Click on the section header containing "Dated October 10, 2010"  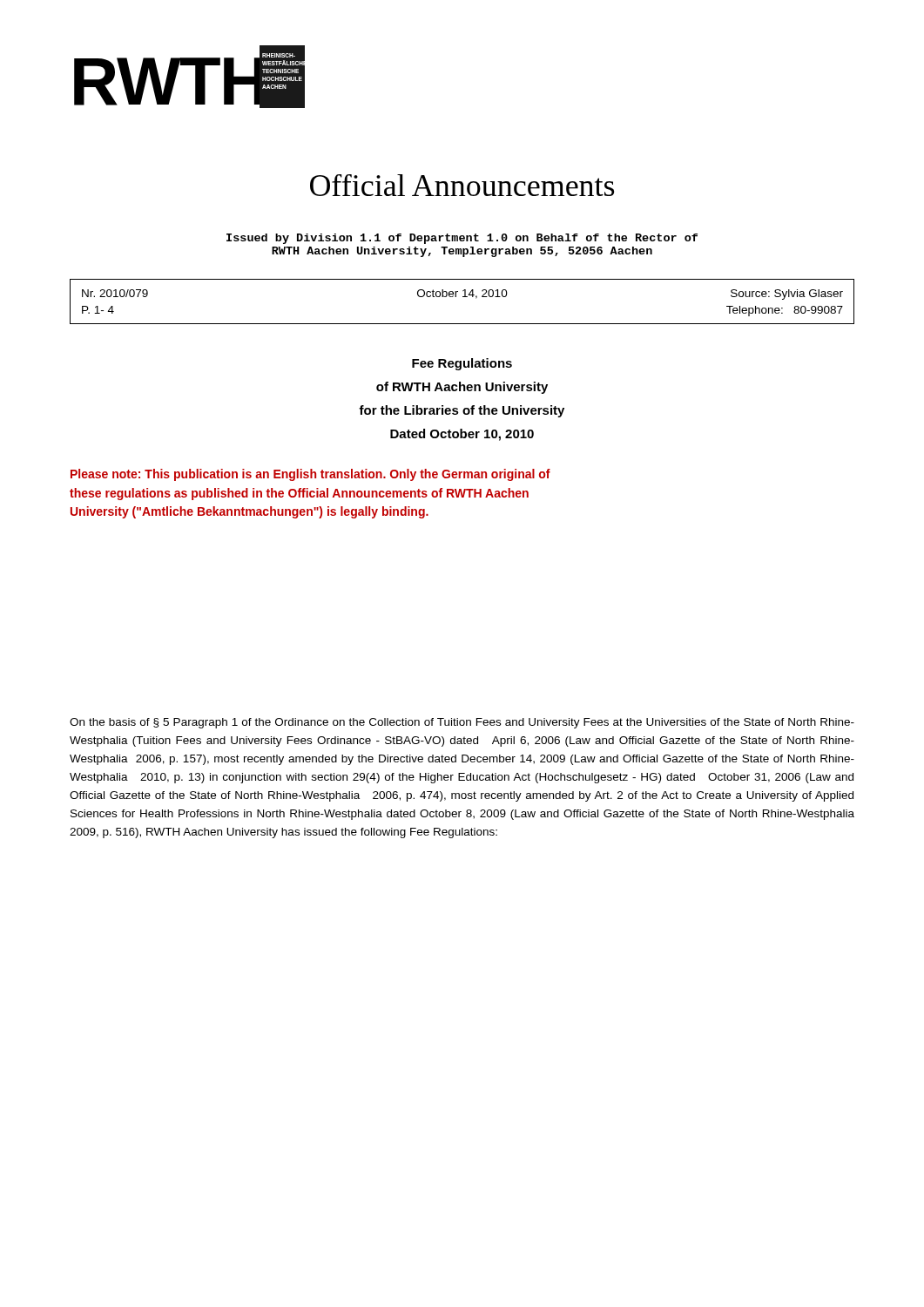[x=462, y=433]
